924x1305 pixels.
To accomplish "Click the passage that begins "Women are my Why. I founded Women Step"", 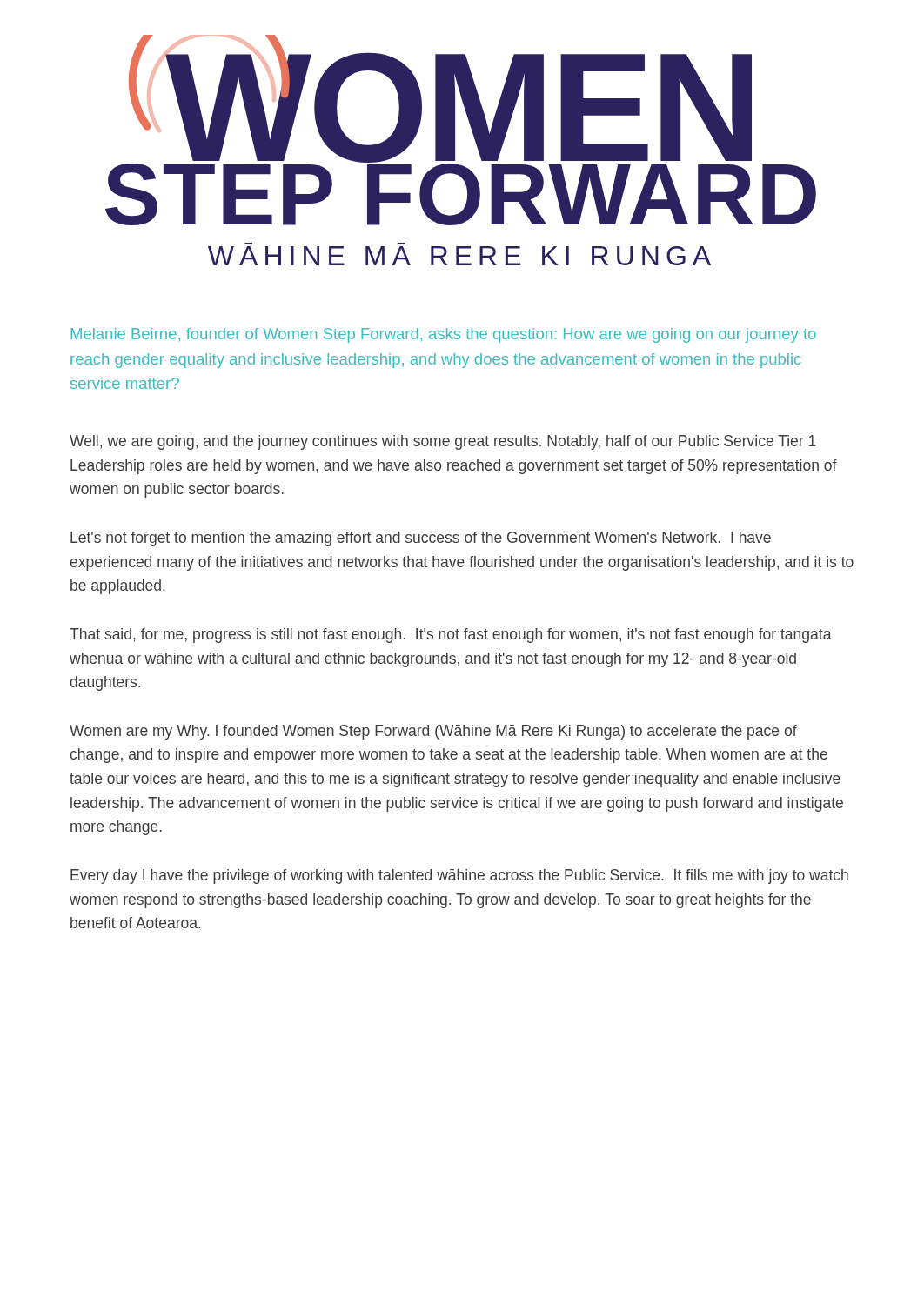I will coord(457,779).
